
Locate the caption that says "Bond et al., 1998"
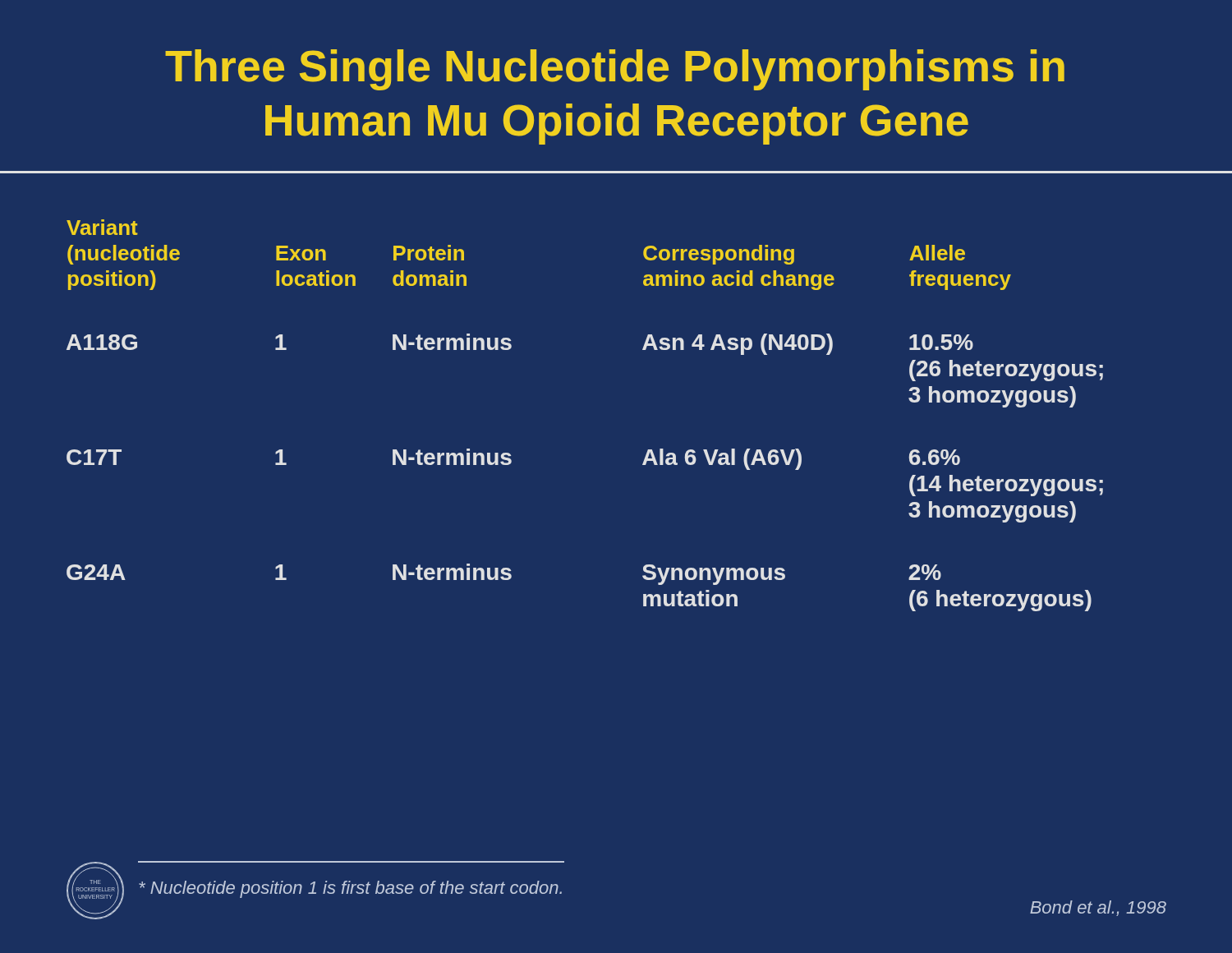(x=1098, y=907)
